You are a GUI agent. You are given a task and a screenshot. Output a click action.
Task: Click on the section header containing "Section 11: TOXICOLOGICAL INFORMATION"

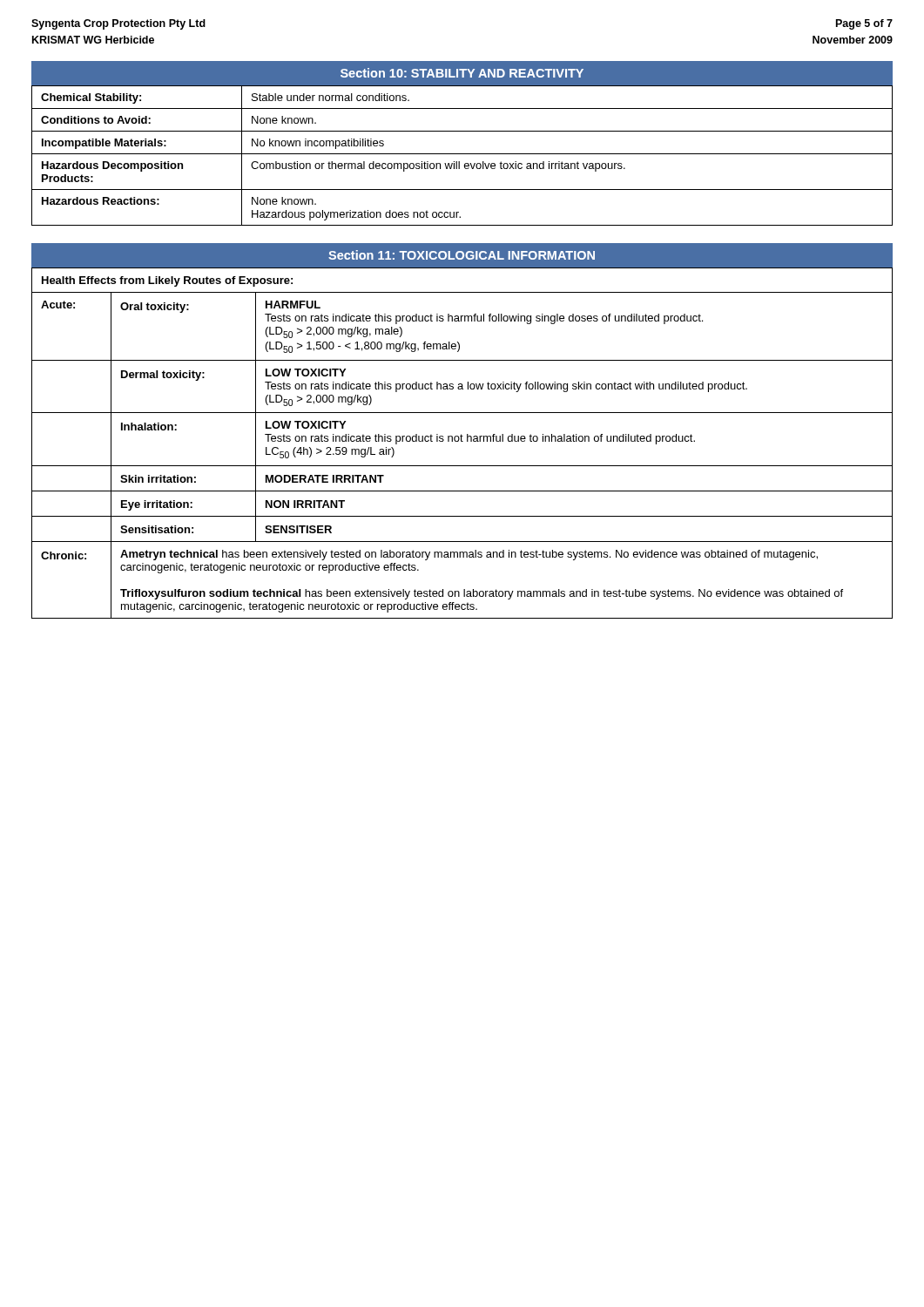(x=462, y=255)
